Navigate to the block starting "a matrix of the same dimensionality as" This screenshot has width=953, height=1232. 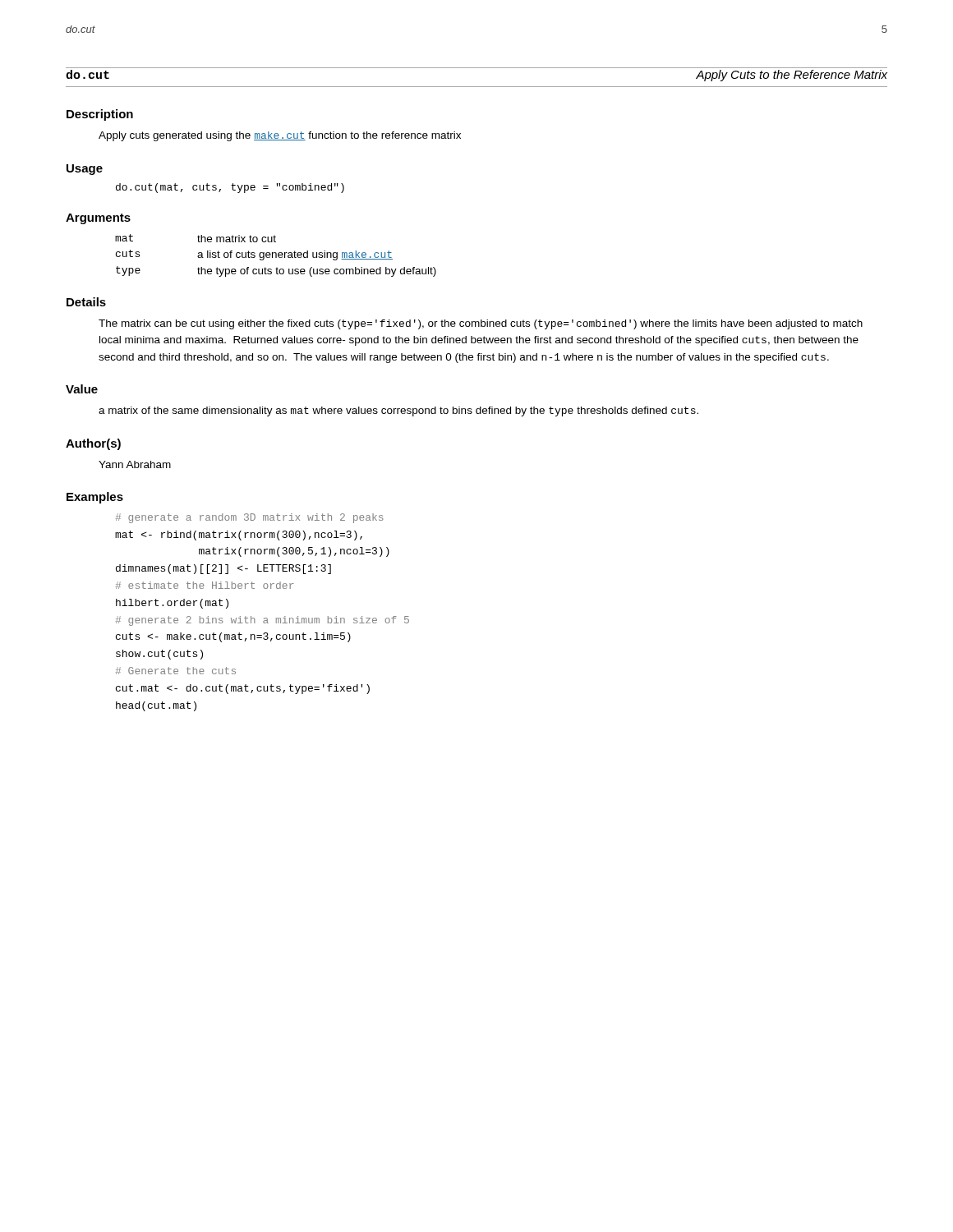tap(399, 411)
